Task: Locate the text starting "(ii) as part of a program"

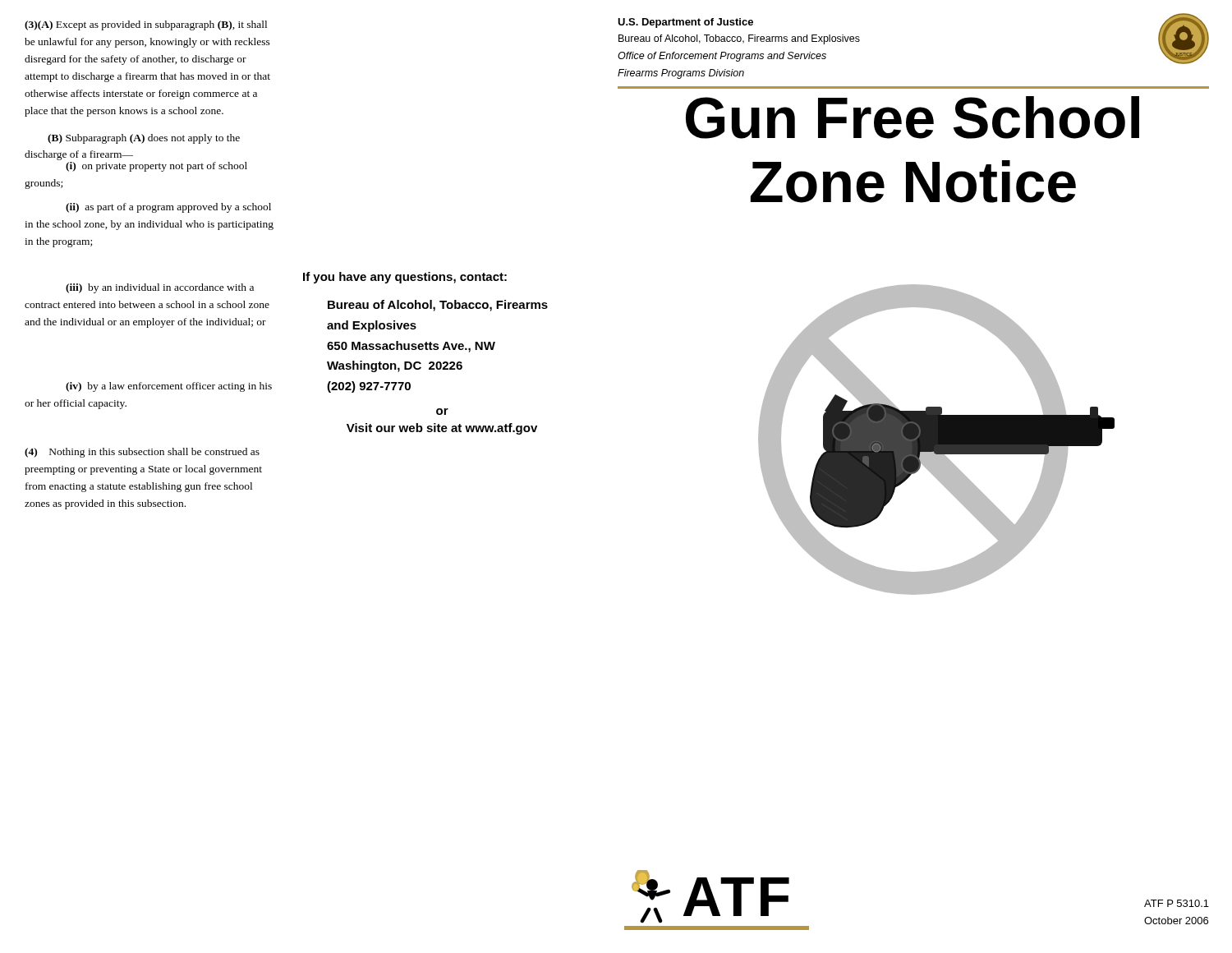Action: (151, 225)
